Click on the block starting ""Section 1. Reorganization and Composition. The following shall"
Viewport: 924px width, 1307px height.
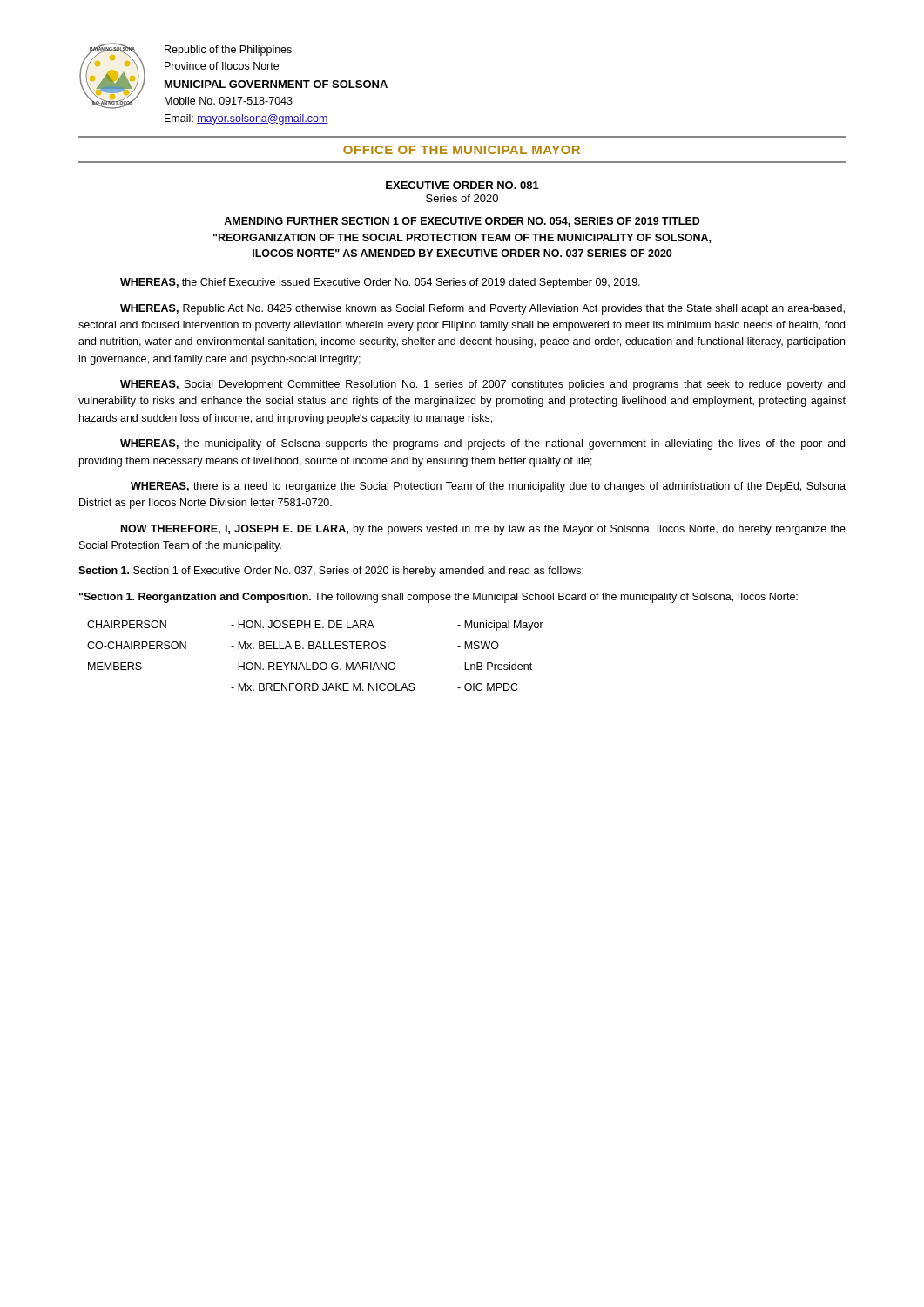[x=438, y=597]
